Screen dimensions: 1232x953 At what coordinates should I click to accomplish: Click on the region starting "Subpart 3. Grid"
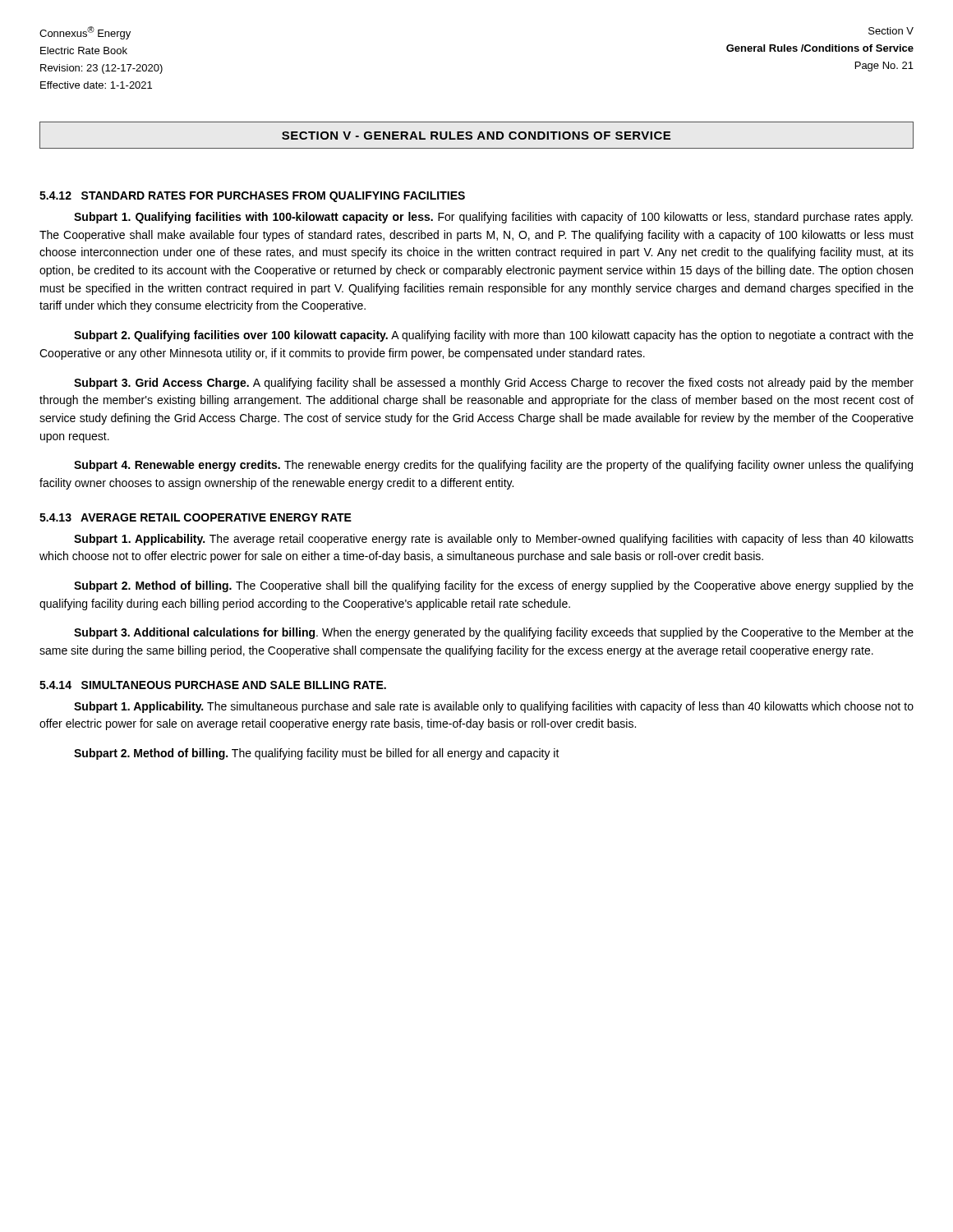pyautogui.click(x=476, y=410)
